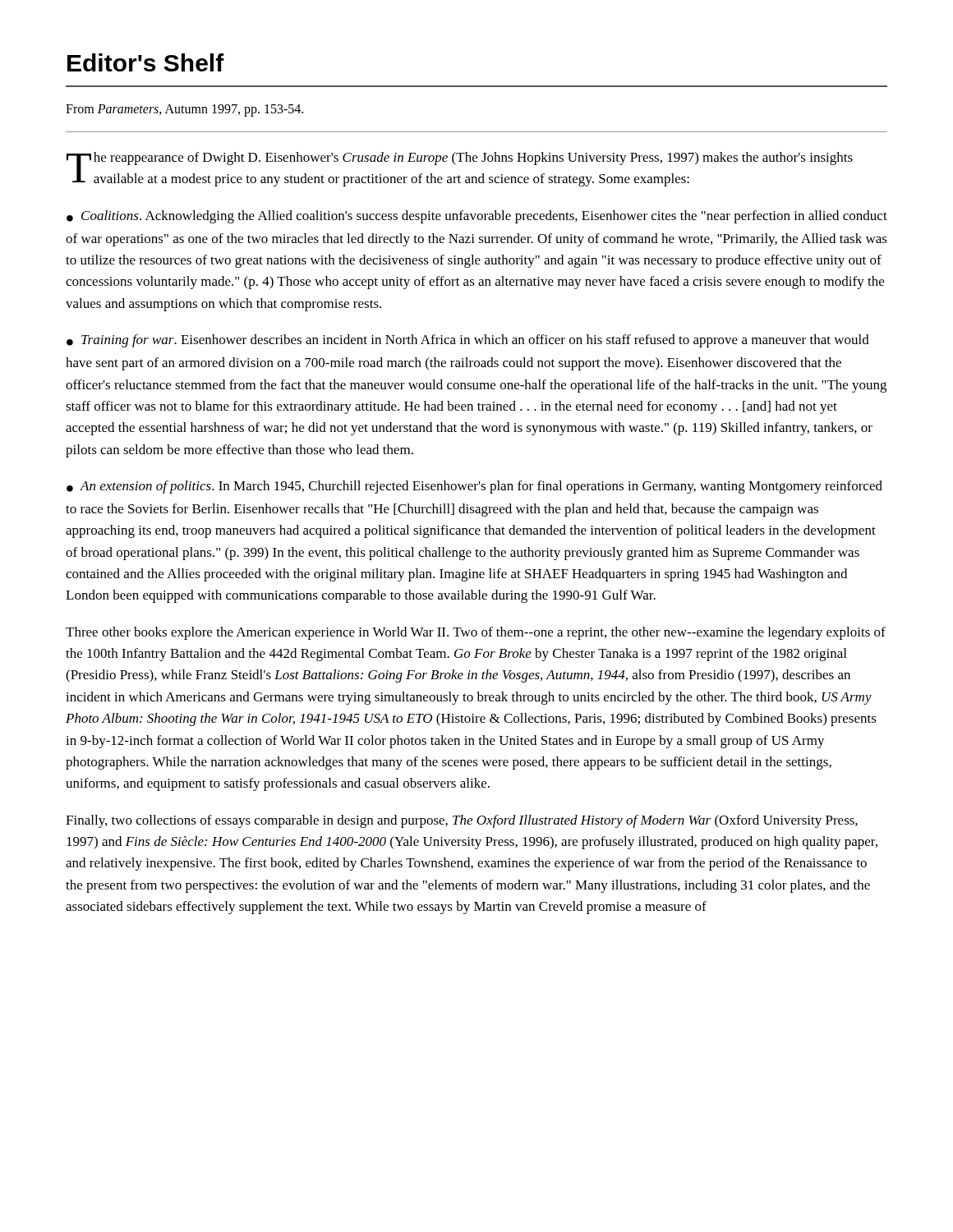Find the text starting "• Coalitions. Acknowledging"
Viewport: 953px width, 1232px height.
click(476, 260)
